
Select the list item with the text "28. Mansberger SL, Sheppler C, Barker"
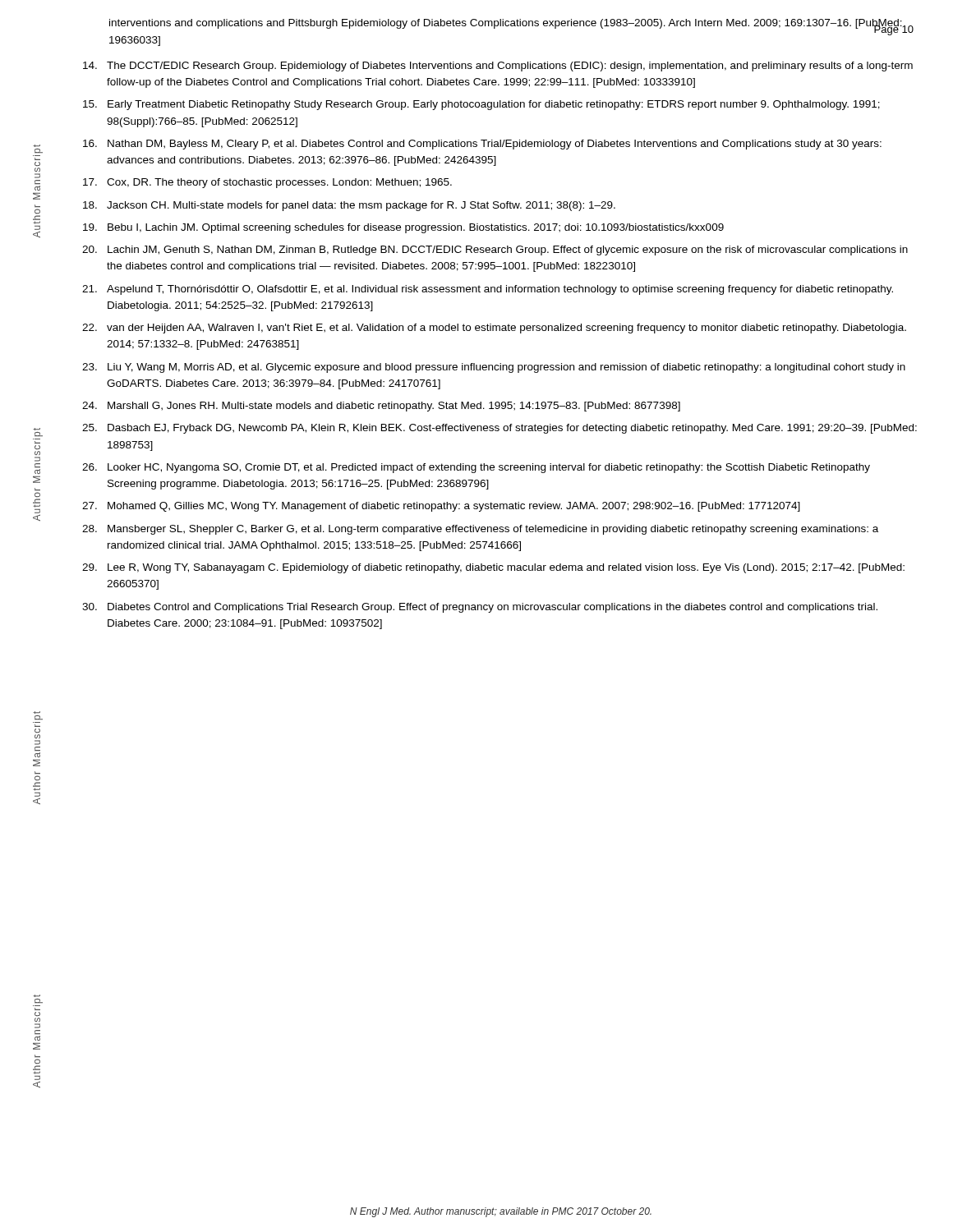(x=501, y=537)
